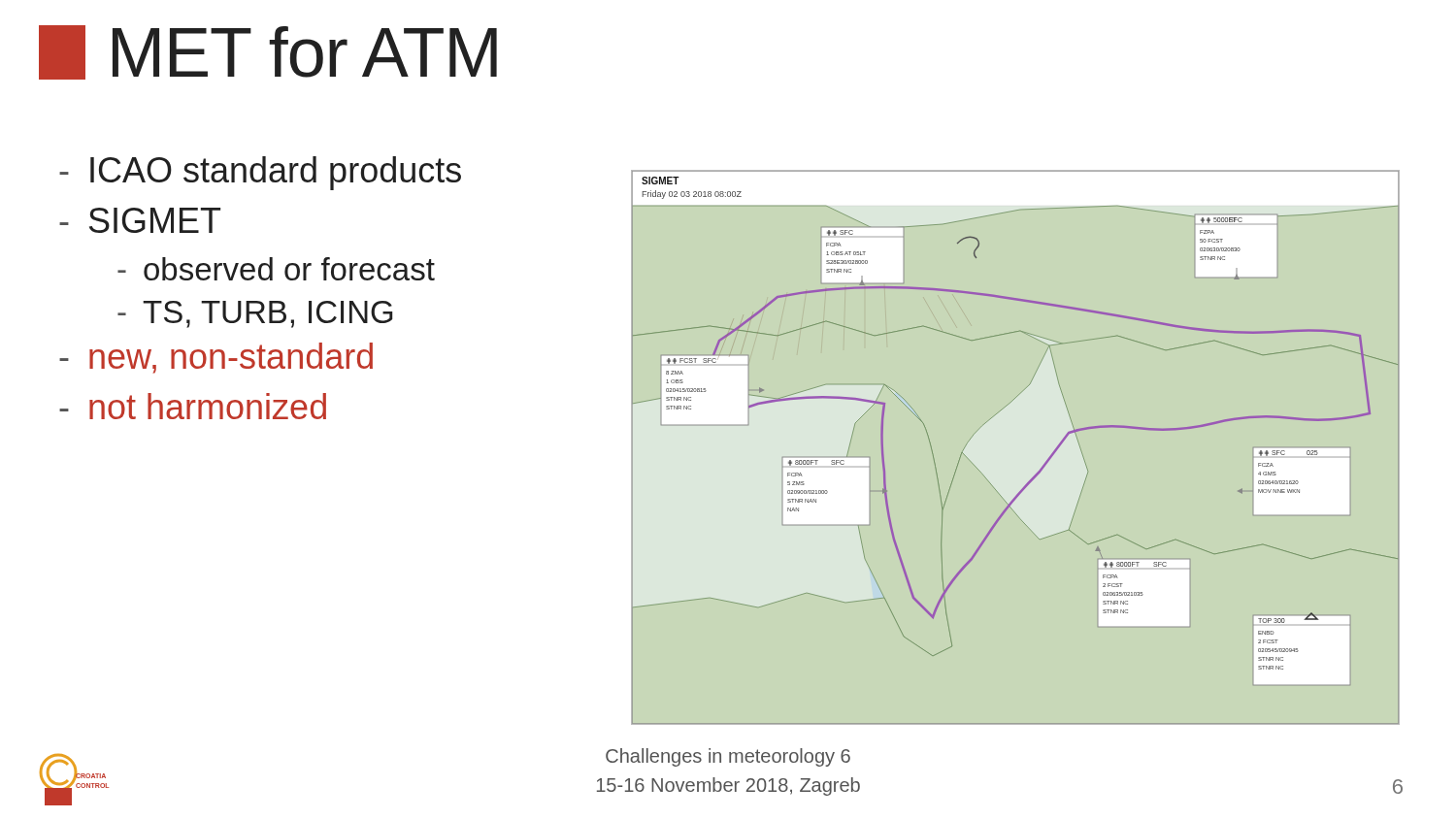The width and height of the screenshot is (1456, 819).
Task: Point to the text block starting "- new, non-standard"
Action: pos(217,357)
